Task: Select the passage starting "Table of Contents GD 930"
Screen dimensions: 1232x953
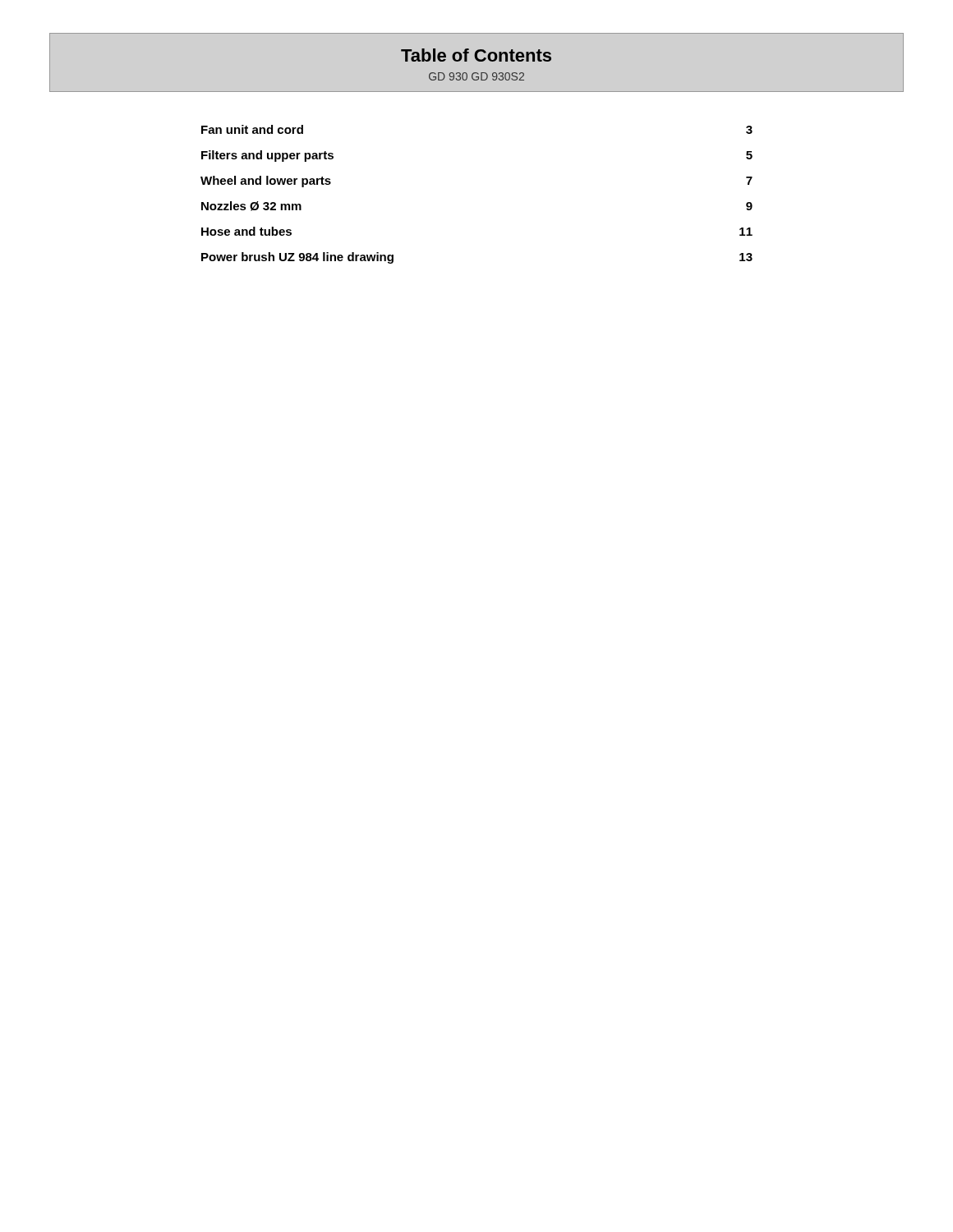Action: (476, 62)
